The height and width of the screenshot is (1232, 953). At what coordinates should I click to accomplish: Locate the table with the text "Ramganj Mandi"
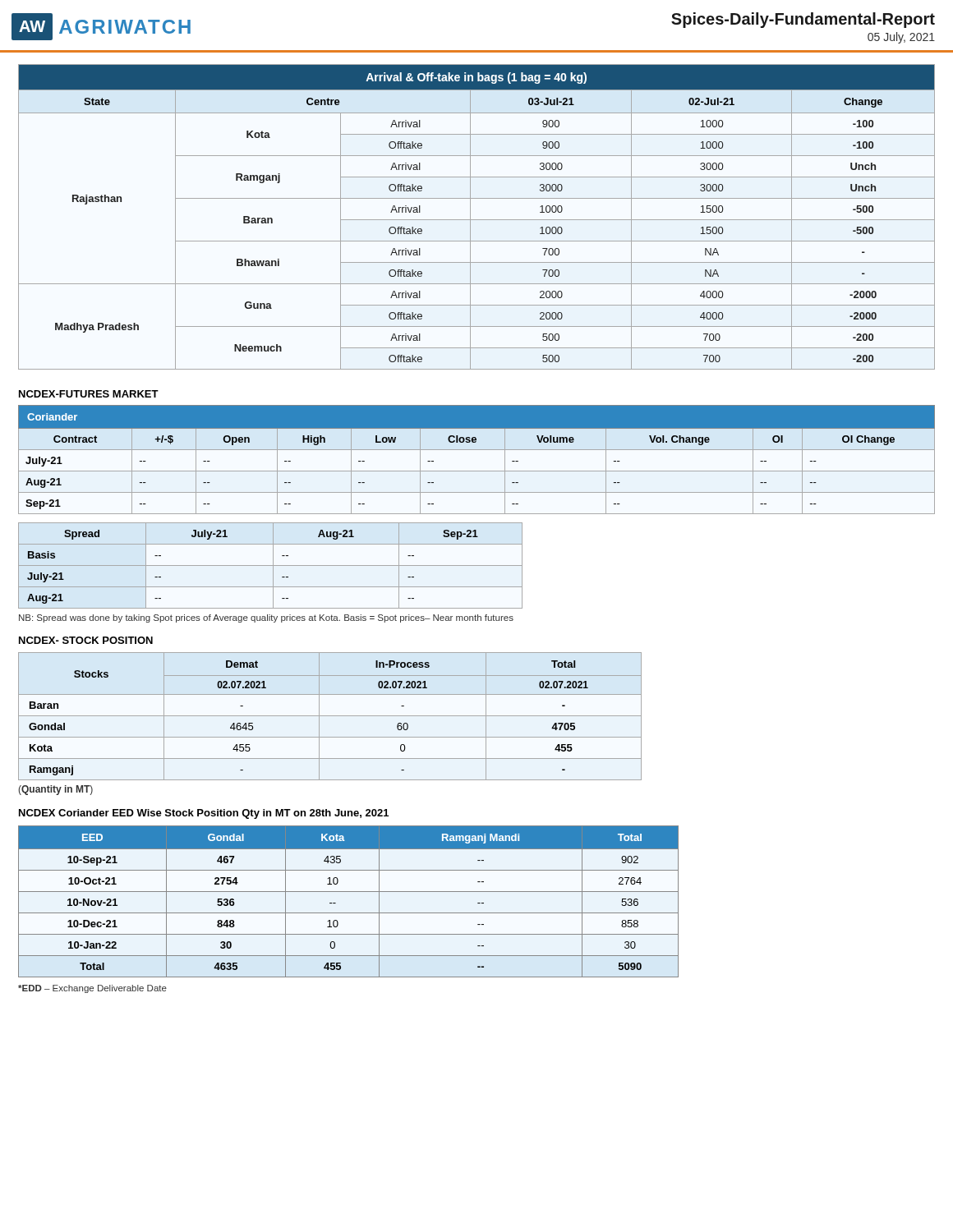(x=476, y=901)
